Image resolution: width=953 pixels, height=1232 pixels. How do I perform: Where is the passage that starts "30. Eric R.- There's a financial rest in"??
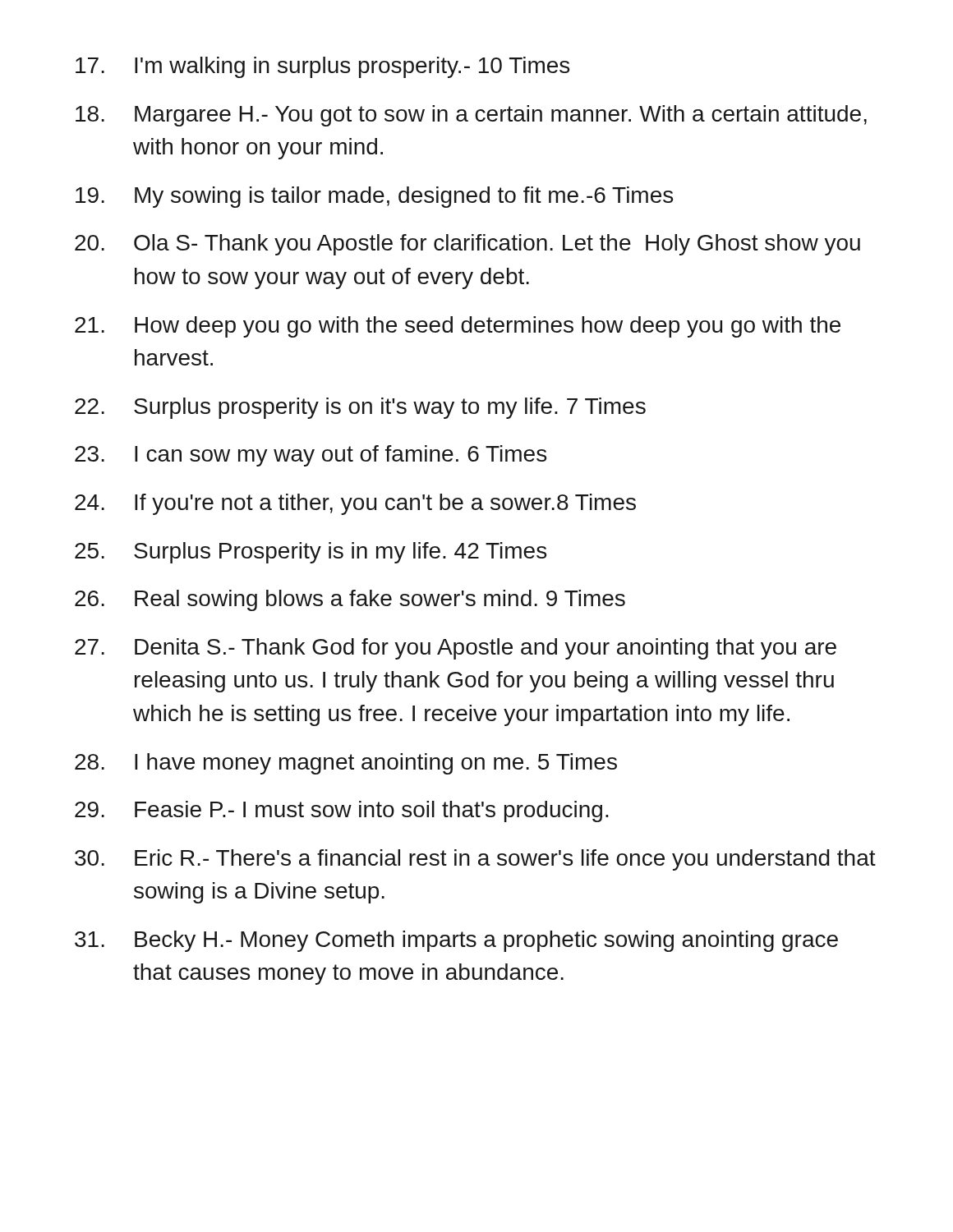tap(476, 875)
